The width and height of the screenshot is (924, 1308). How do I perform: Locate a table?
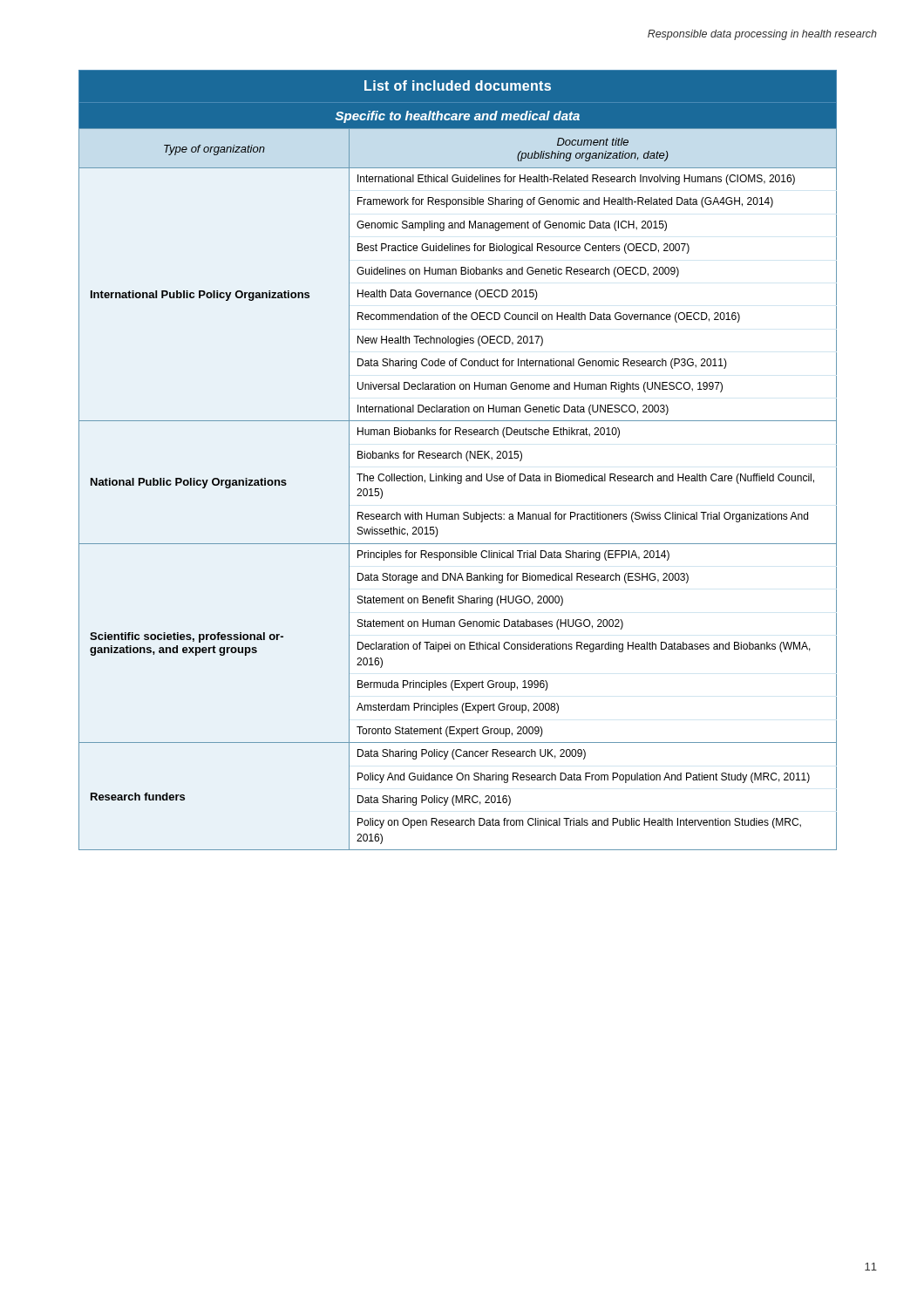[x=458, y=460]
